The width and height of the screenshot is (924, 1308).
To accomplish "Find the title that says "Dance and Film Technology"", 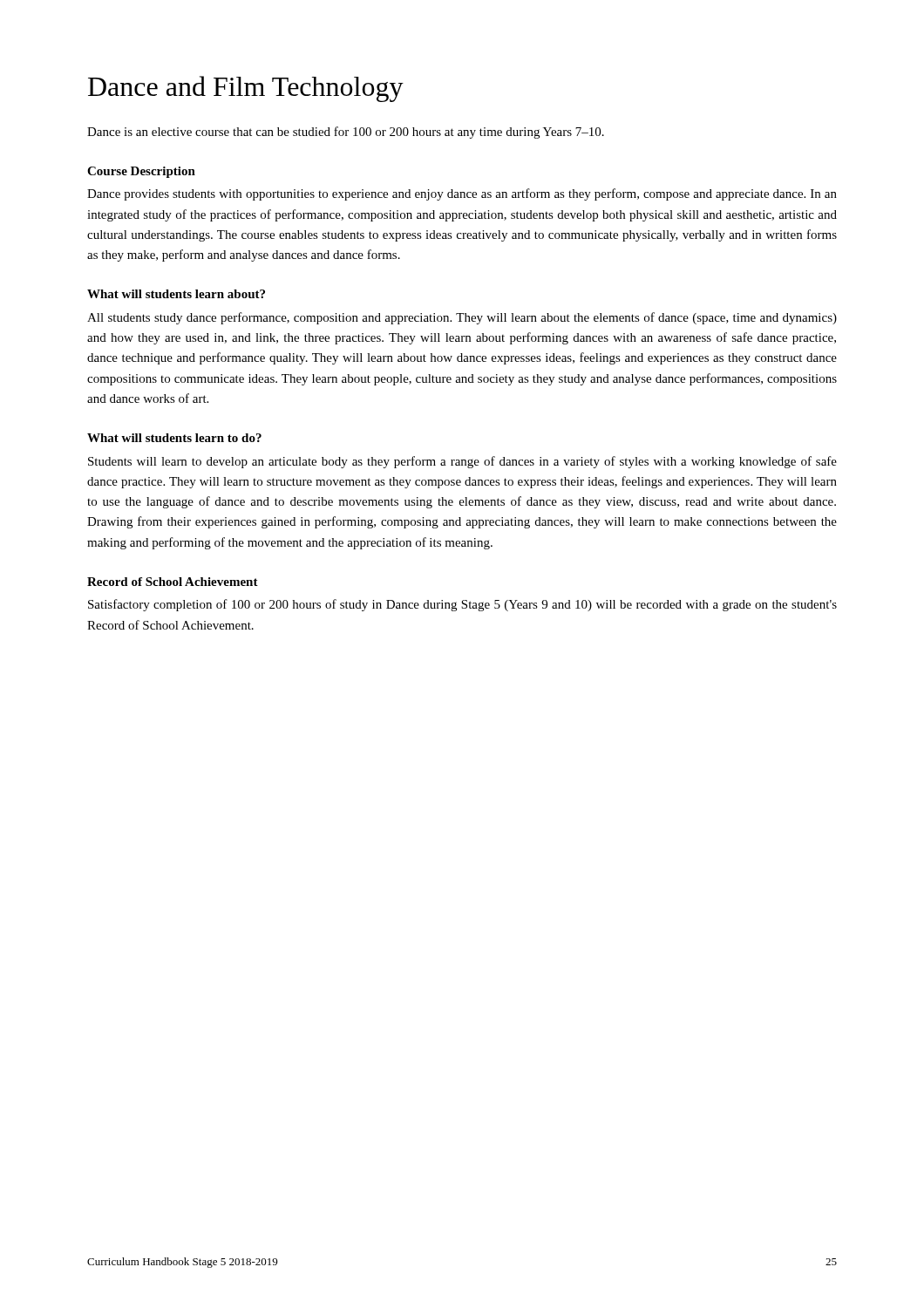I will [x=246, y=89].
